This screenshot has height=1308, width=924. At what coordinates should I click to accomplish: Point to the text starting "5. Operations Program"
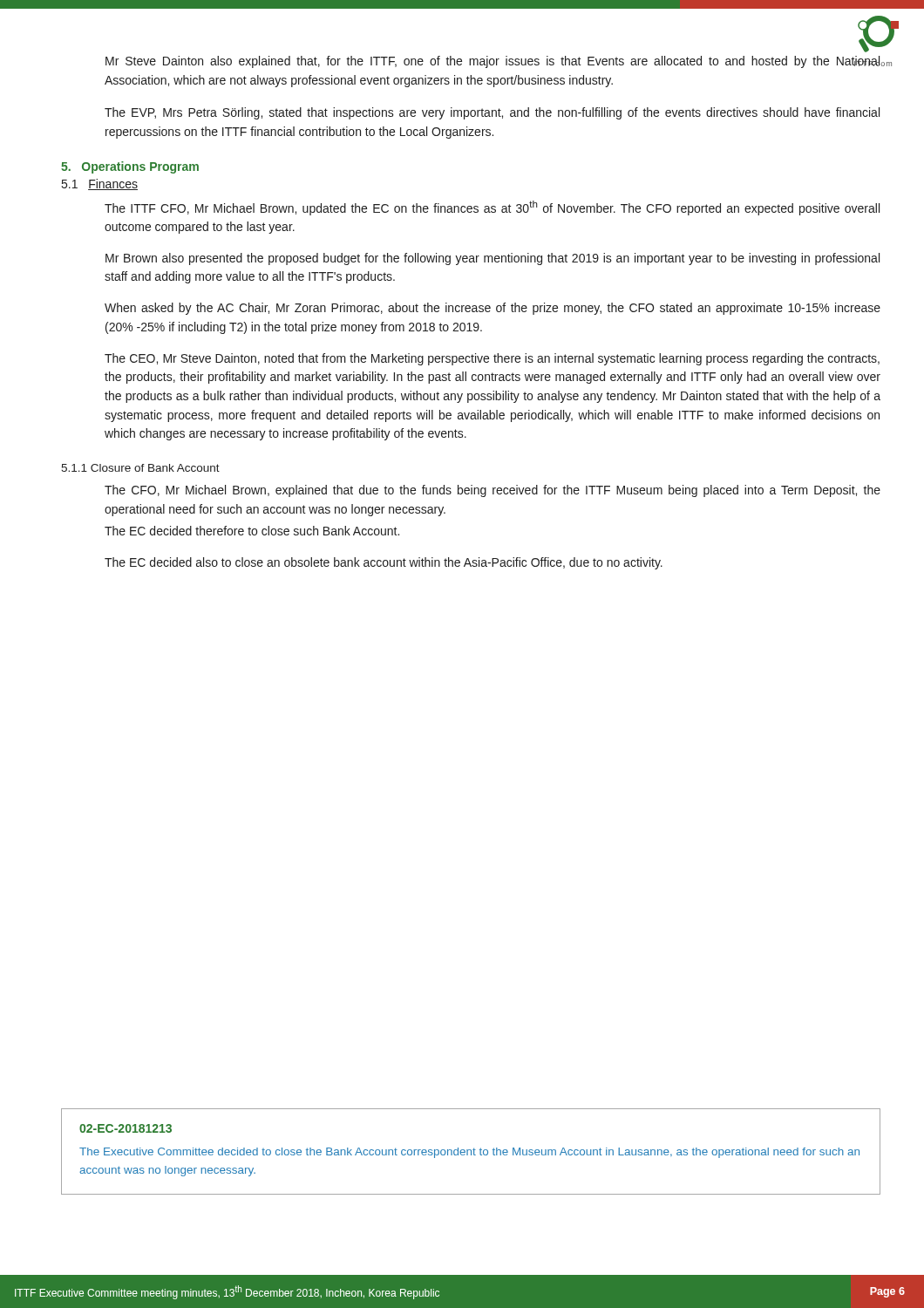(130, 166)
